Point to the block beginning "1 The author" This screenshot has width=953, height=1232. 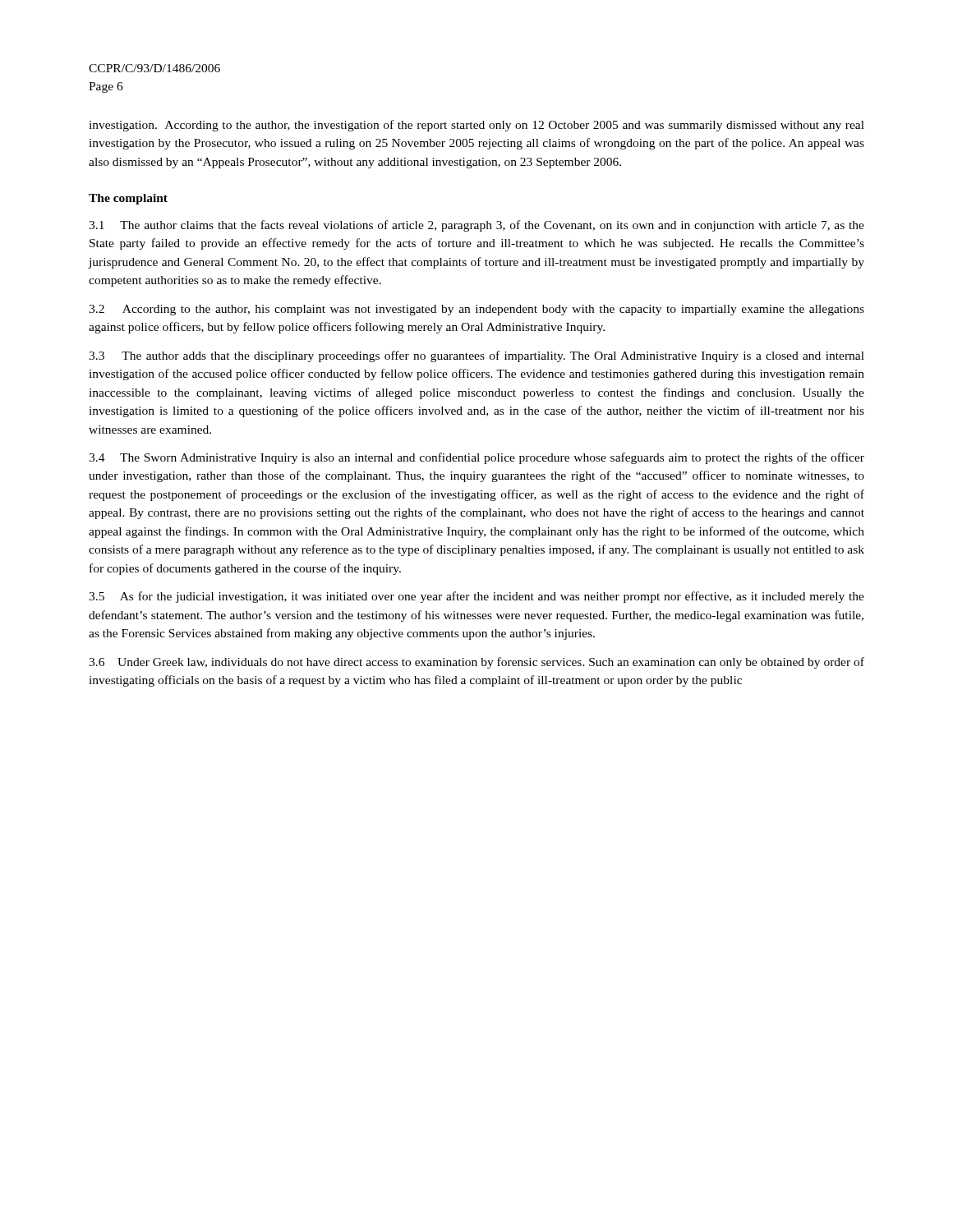point(476,252)
